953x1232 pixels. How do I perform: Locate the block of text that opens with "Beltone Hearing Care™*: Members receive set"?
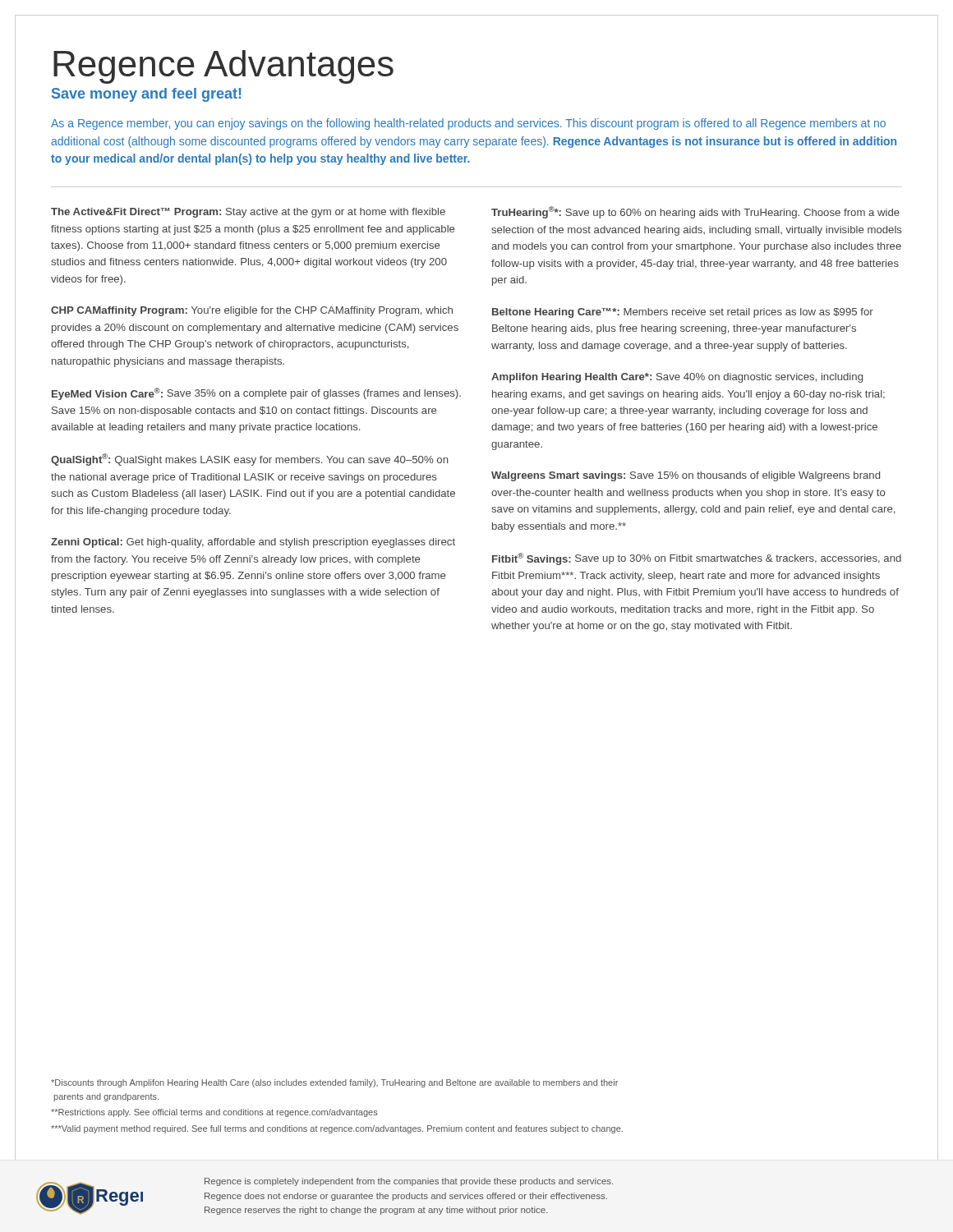pos(697,329)
